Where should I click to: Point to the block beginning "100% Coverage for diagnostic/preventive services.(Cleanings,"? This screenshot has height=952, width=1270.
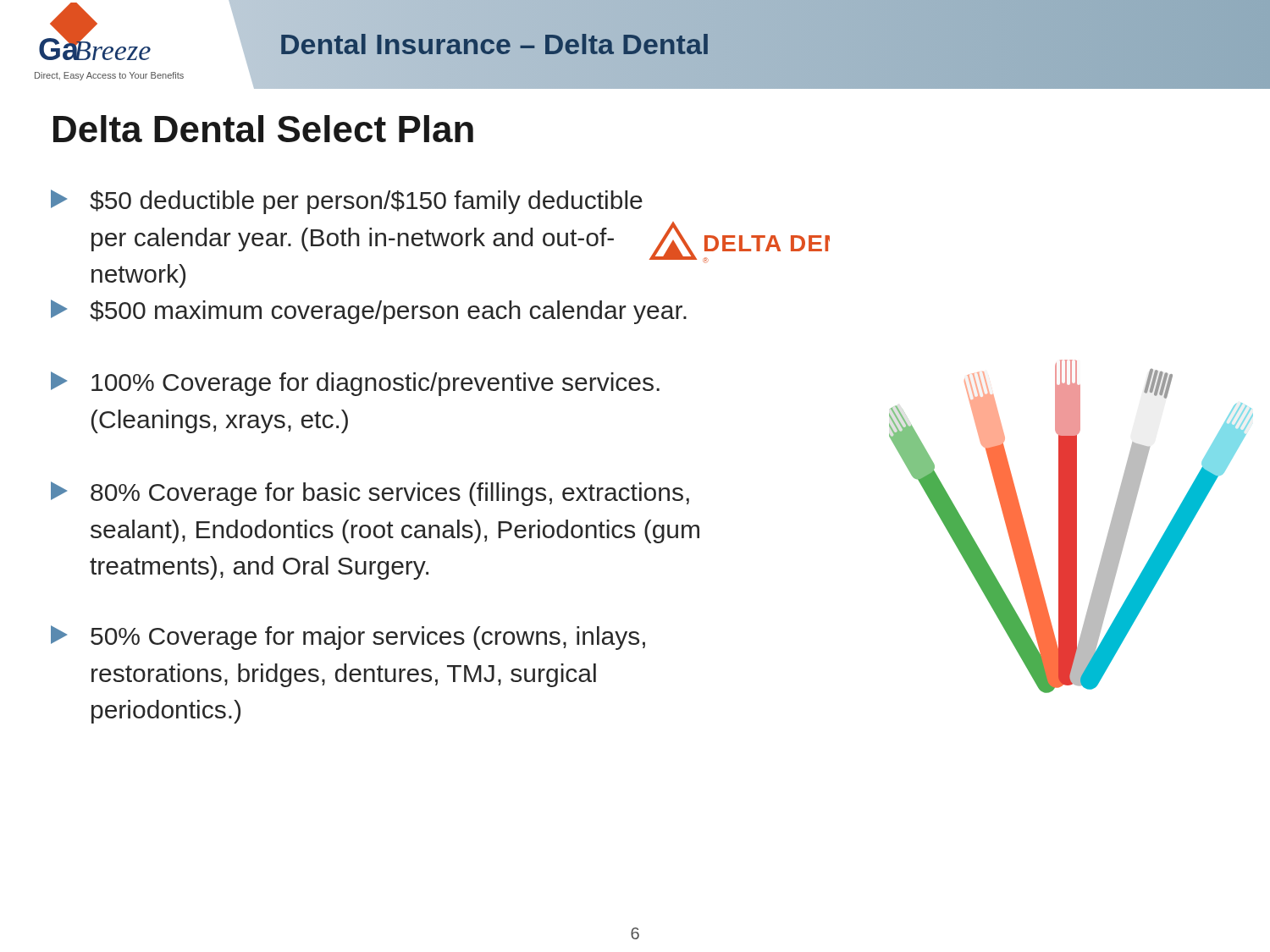pyautogui.click(x=356, y=401)
